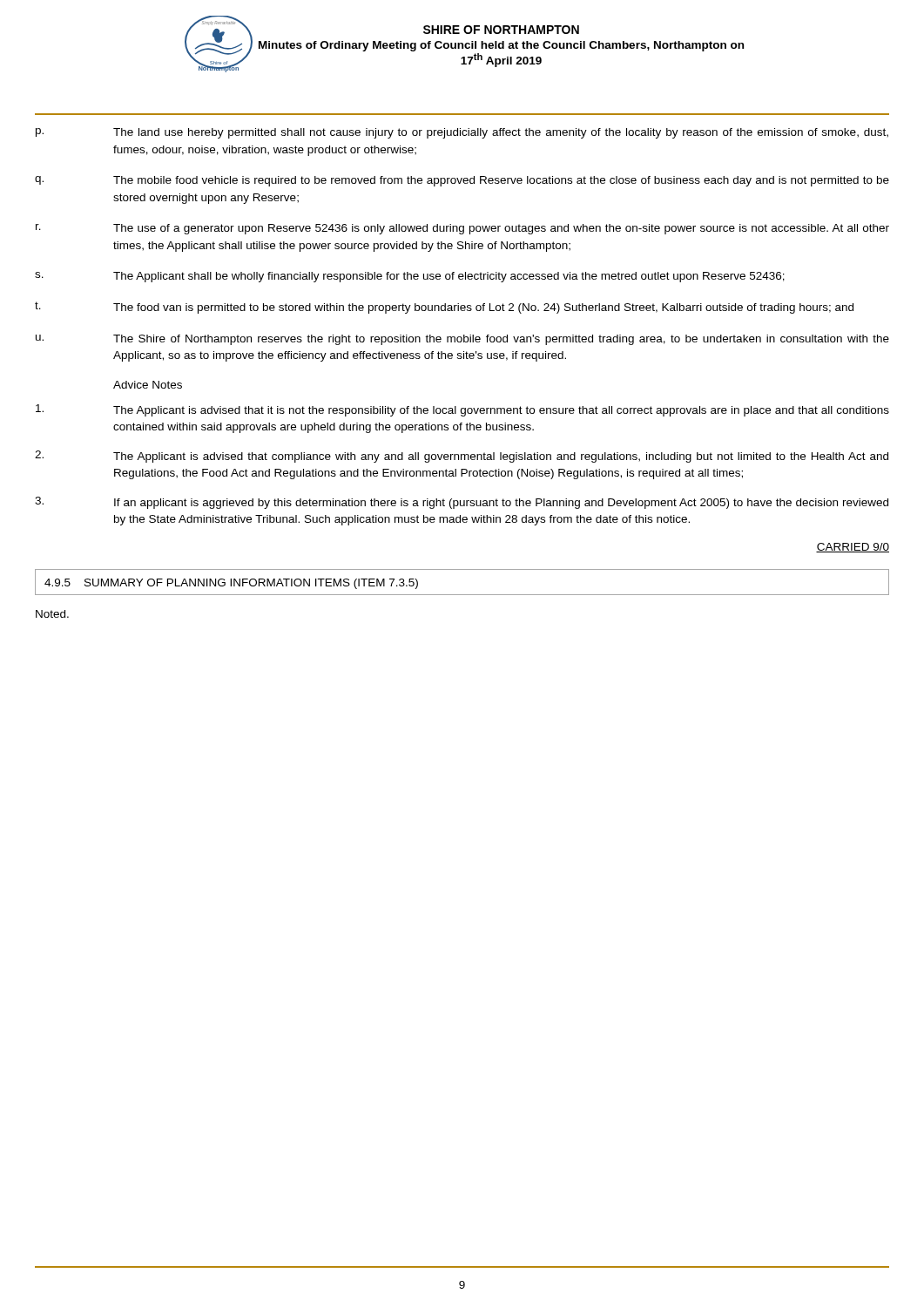Where does it say "Advice Notes"?
924x1307 pixels.
point(148,384)
